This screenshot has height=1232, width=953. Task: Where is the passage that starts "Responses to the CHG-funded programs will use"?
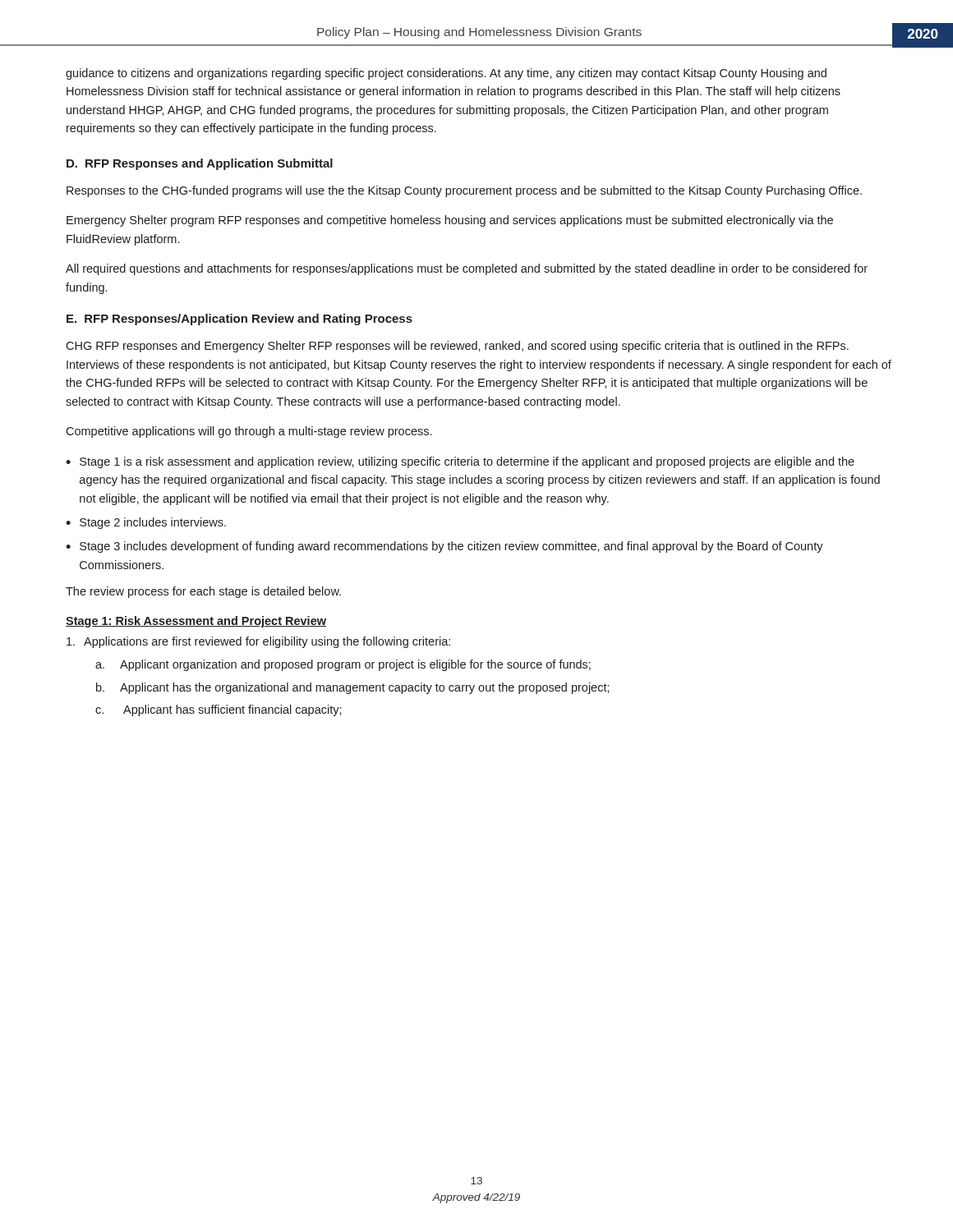[464, 190]
